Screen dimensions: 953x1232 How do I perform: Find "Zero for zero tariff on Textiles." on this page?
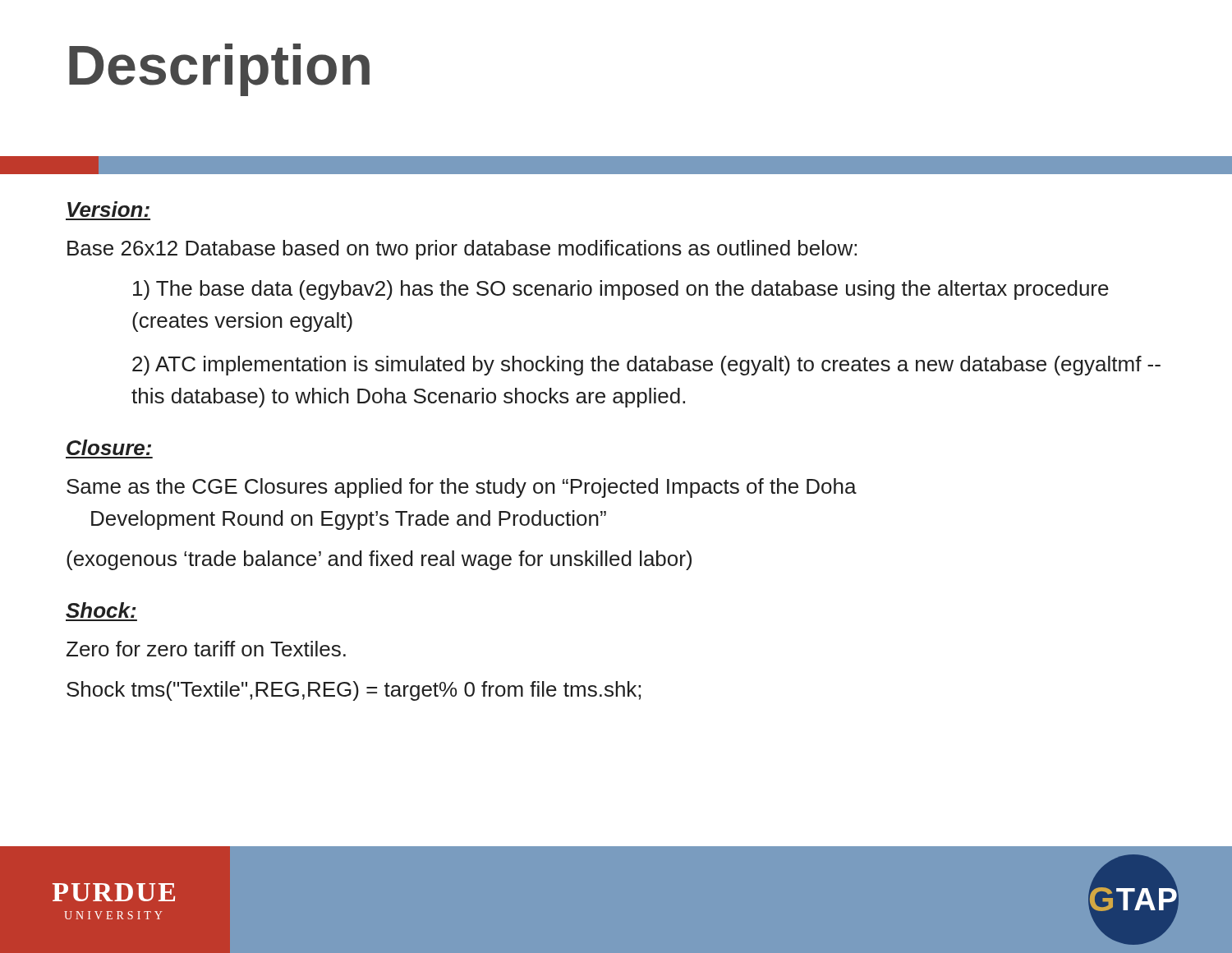[x=207, y=649]
